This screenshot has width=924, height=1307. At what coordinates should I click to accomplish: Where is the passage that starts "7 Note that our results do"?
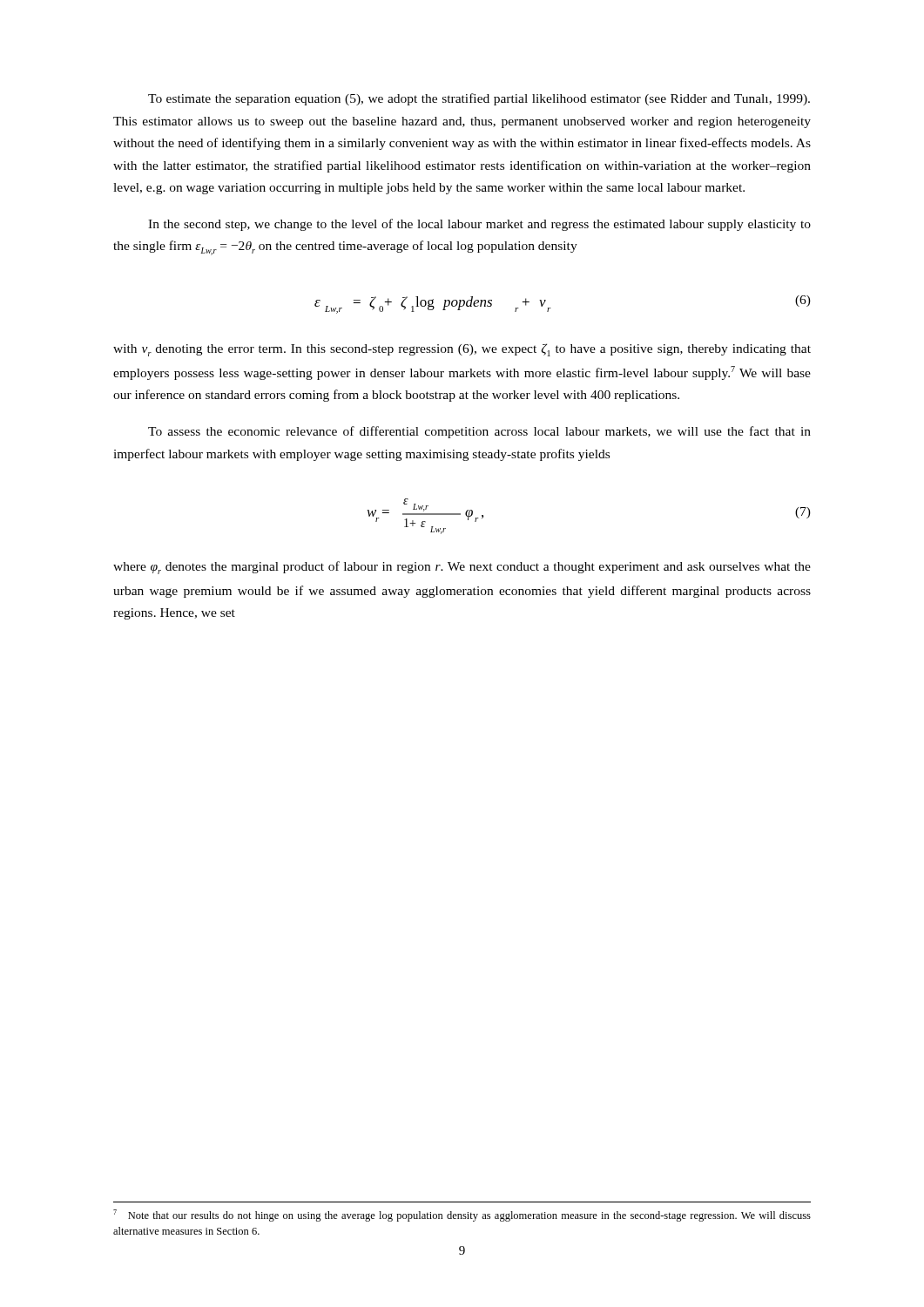pos(462,1223)
